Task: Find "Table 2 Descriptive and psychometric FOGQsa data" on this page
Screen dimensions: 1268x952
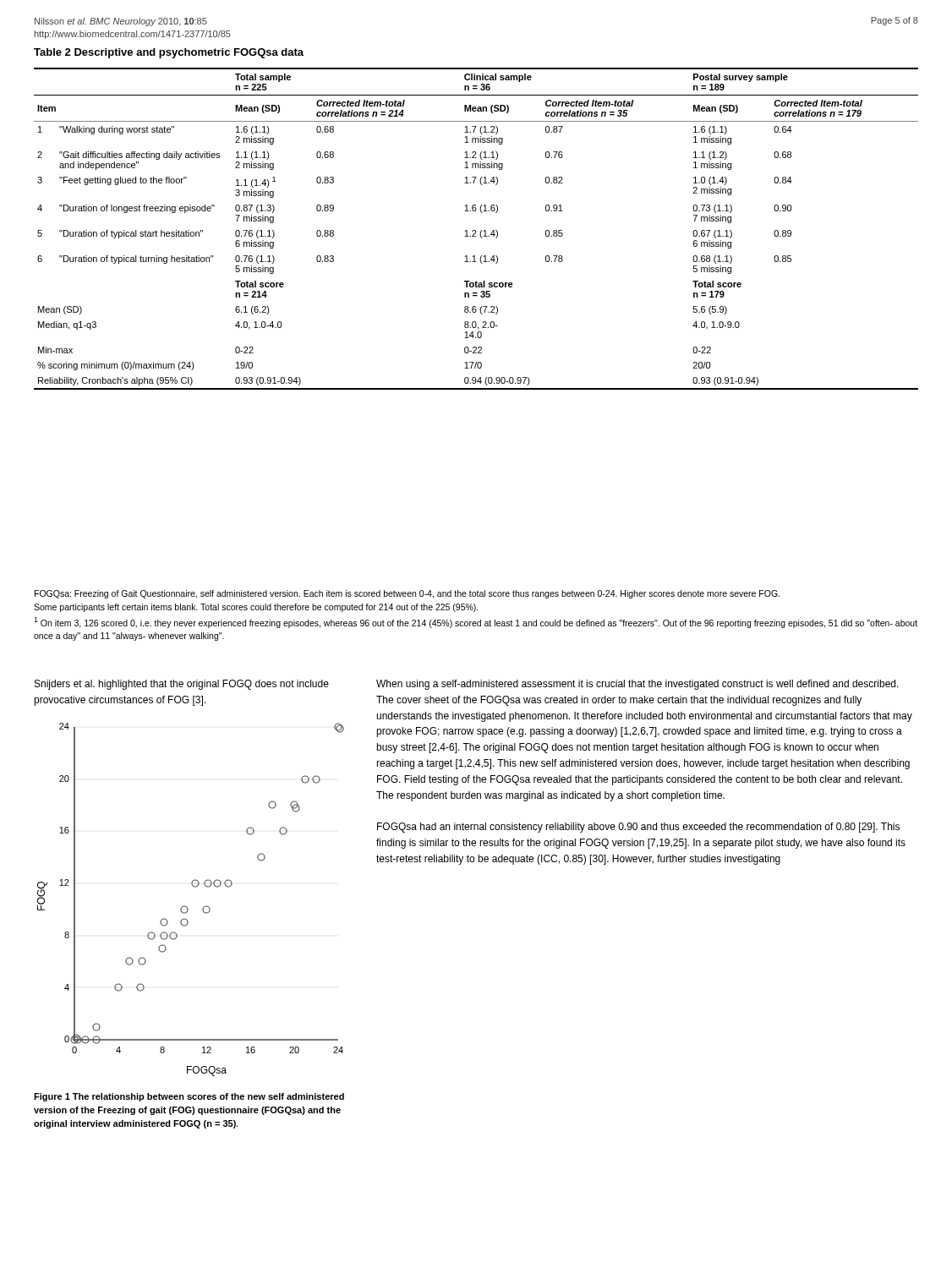Action: point(169,52)
